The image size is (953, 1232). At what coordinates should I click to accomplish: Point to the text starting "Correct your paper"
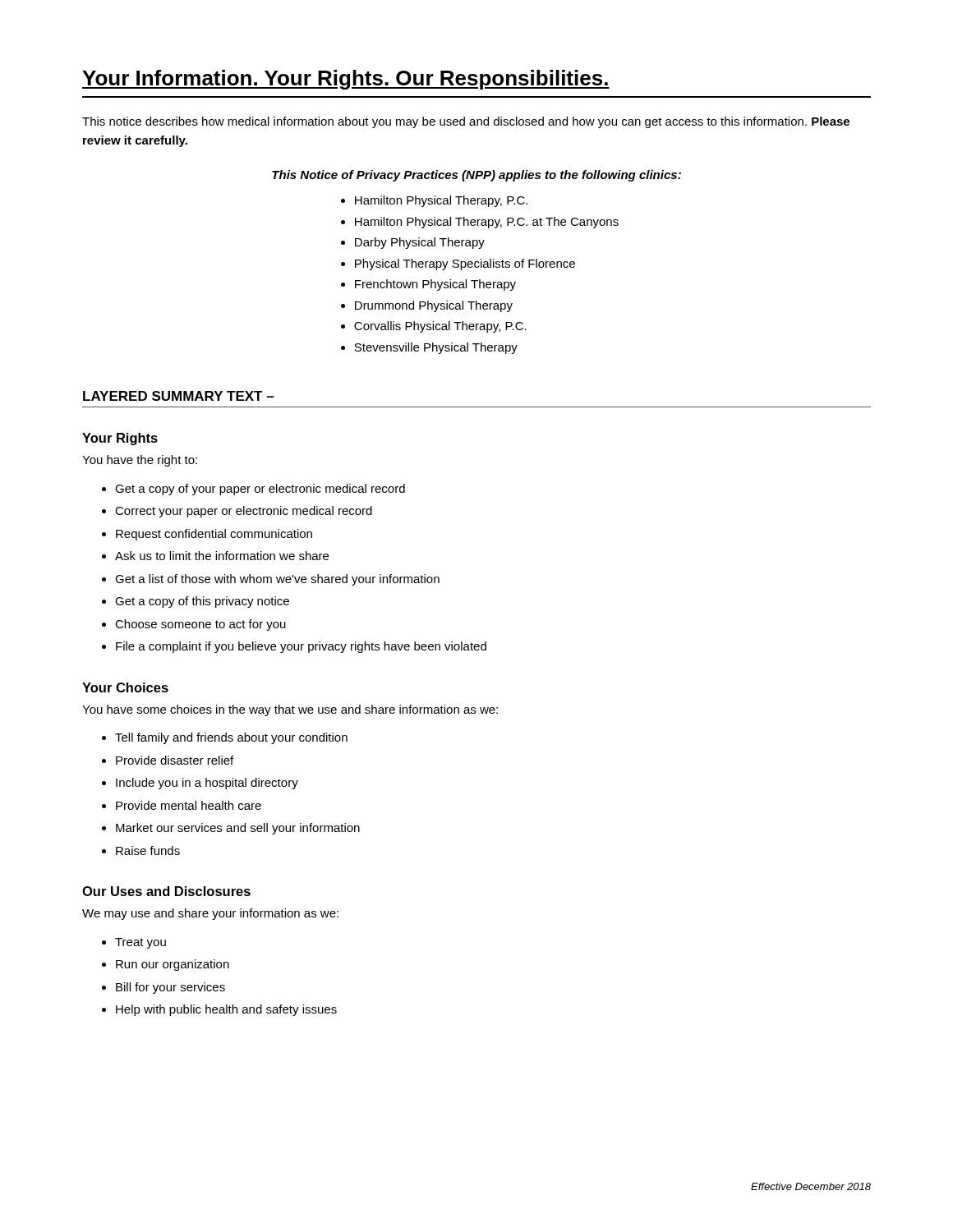point(244,510)
